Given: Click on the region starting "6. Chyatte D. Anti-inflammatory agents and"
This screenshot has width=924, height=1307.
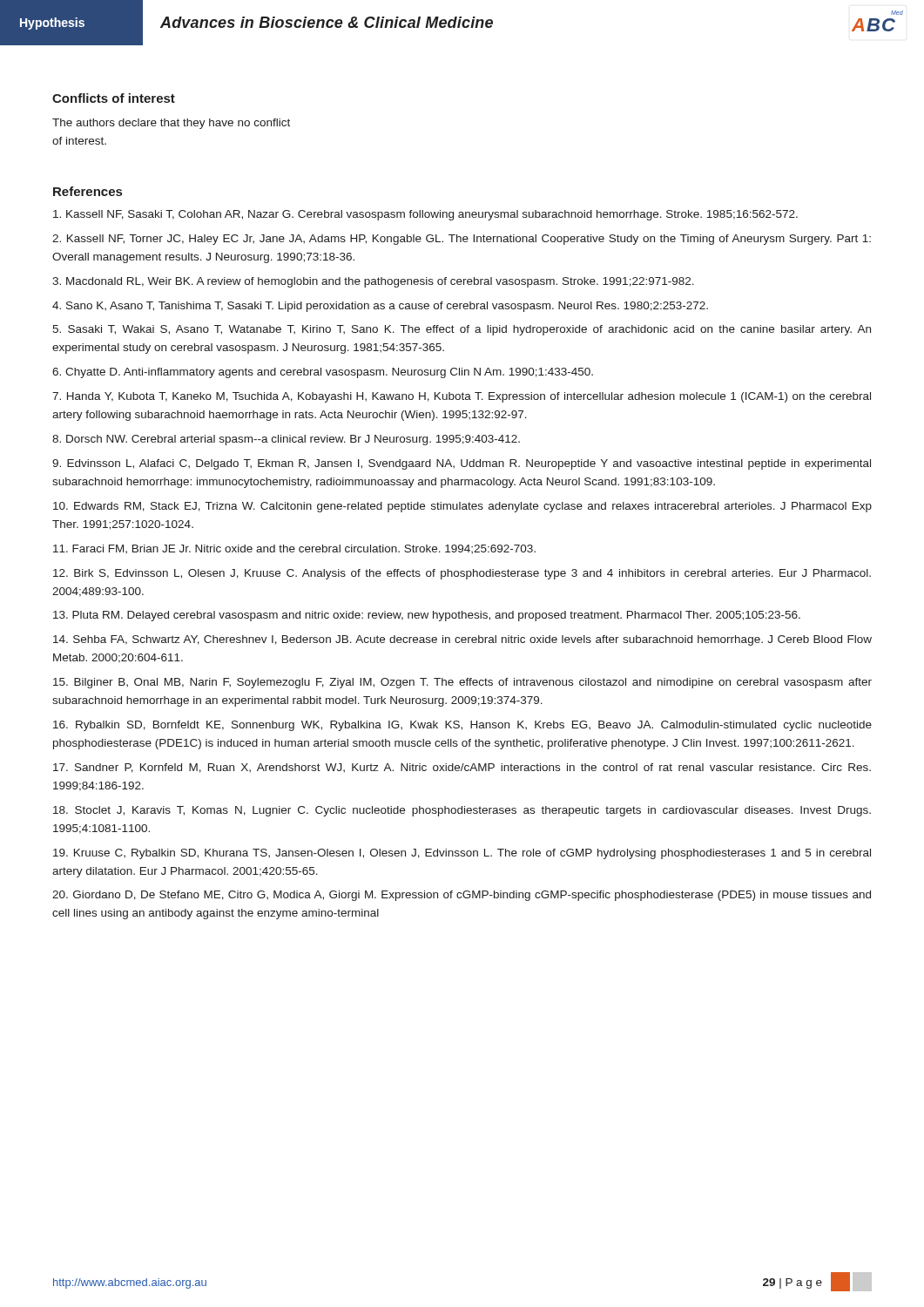Looking at the screenshot, I should [x=323, y=372].
